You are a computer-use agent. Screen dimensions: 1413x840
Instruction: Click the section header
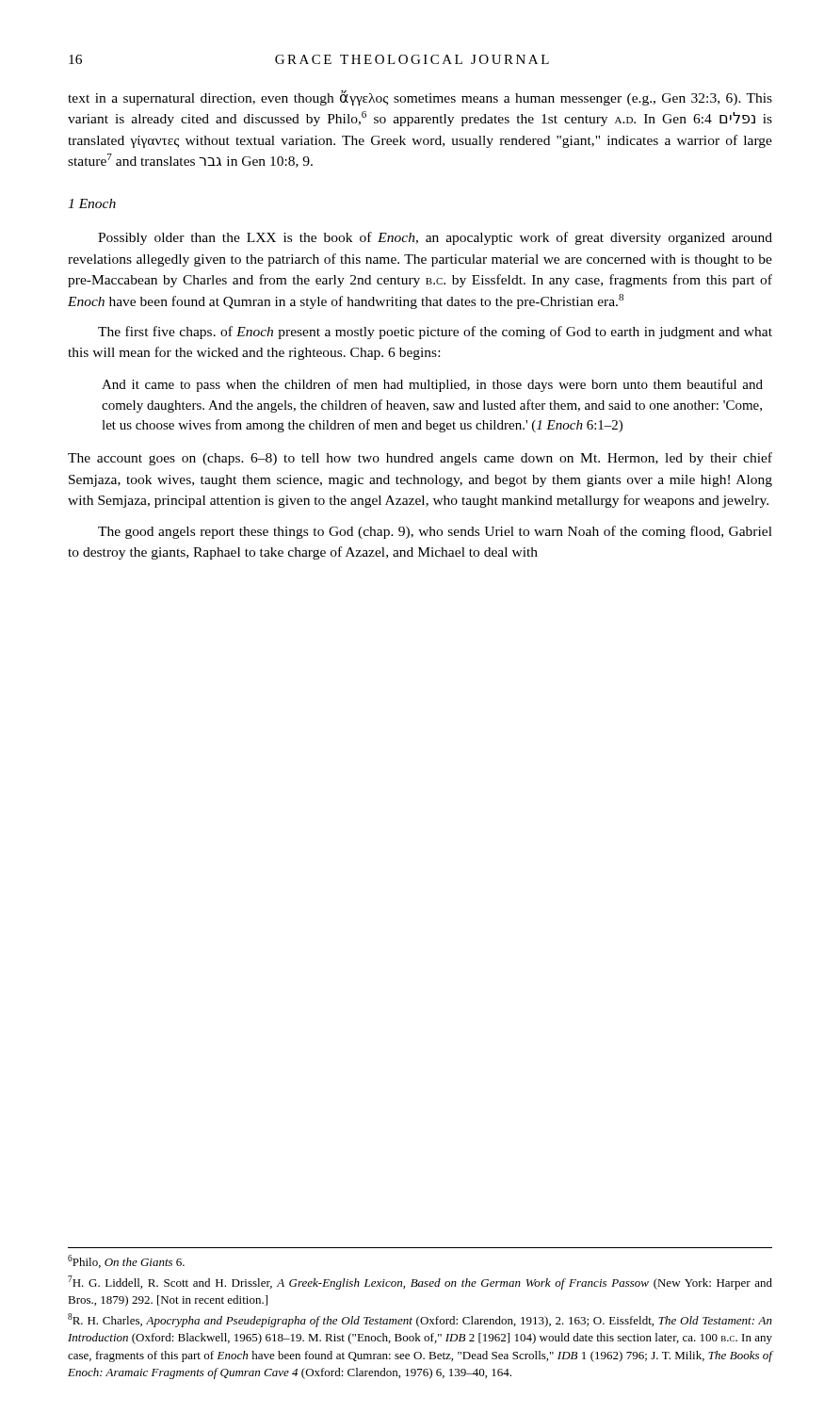point(92,203)
